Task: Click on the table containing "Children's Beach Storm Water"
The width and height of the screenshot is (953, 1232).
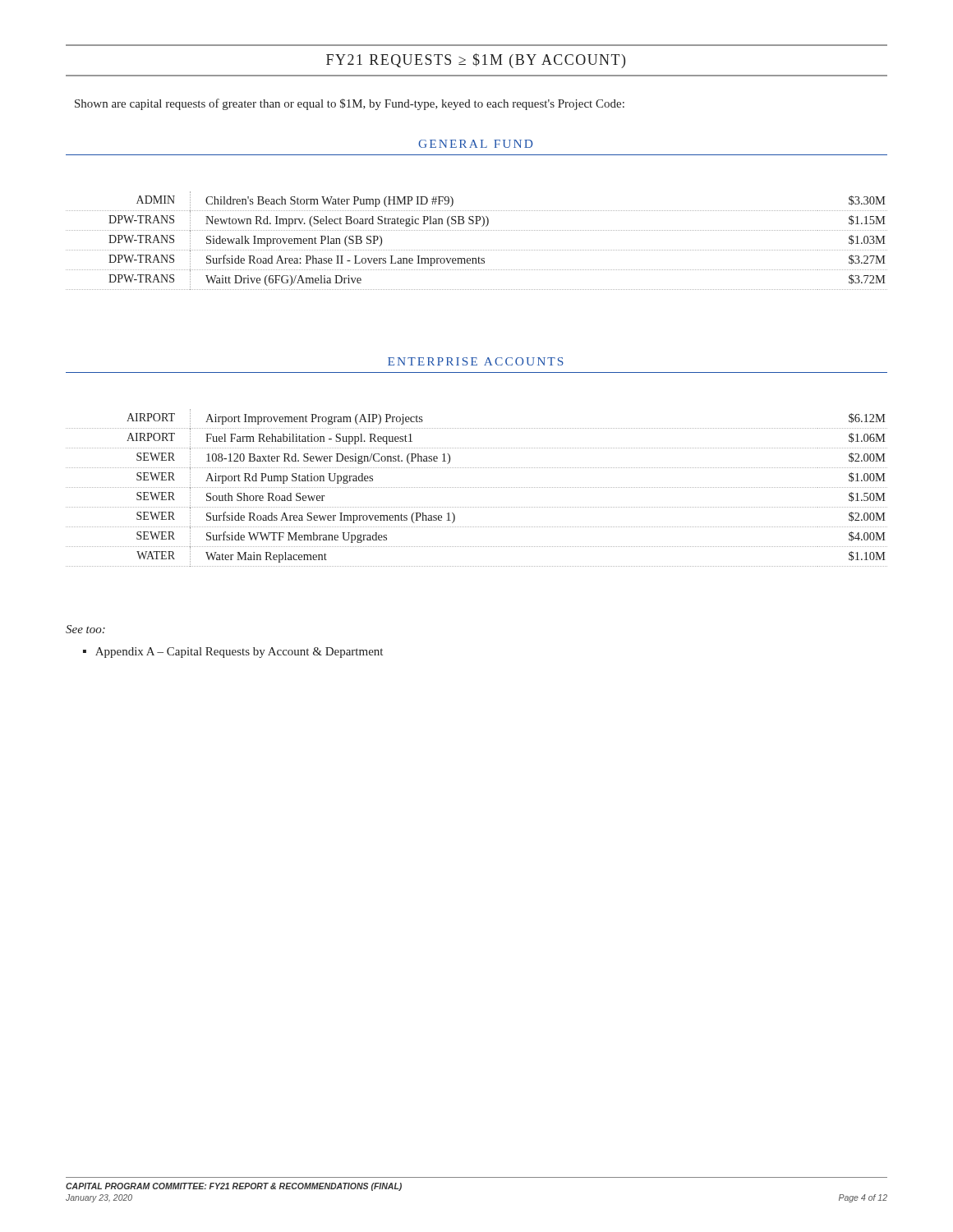Action: pyautogui.click(x=476, y=240)
